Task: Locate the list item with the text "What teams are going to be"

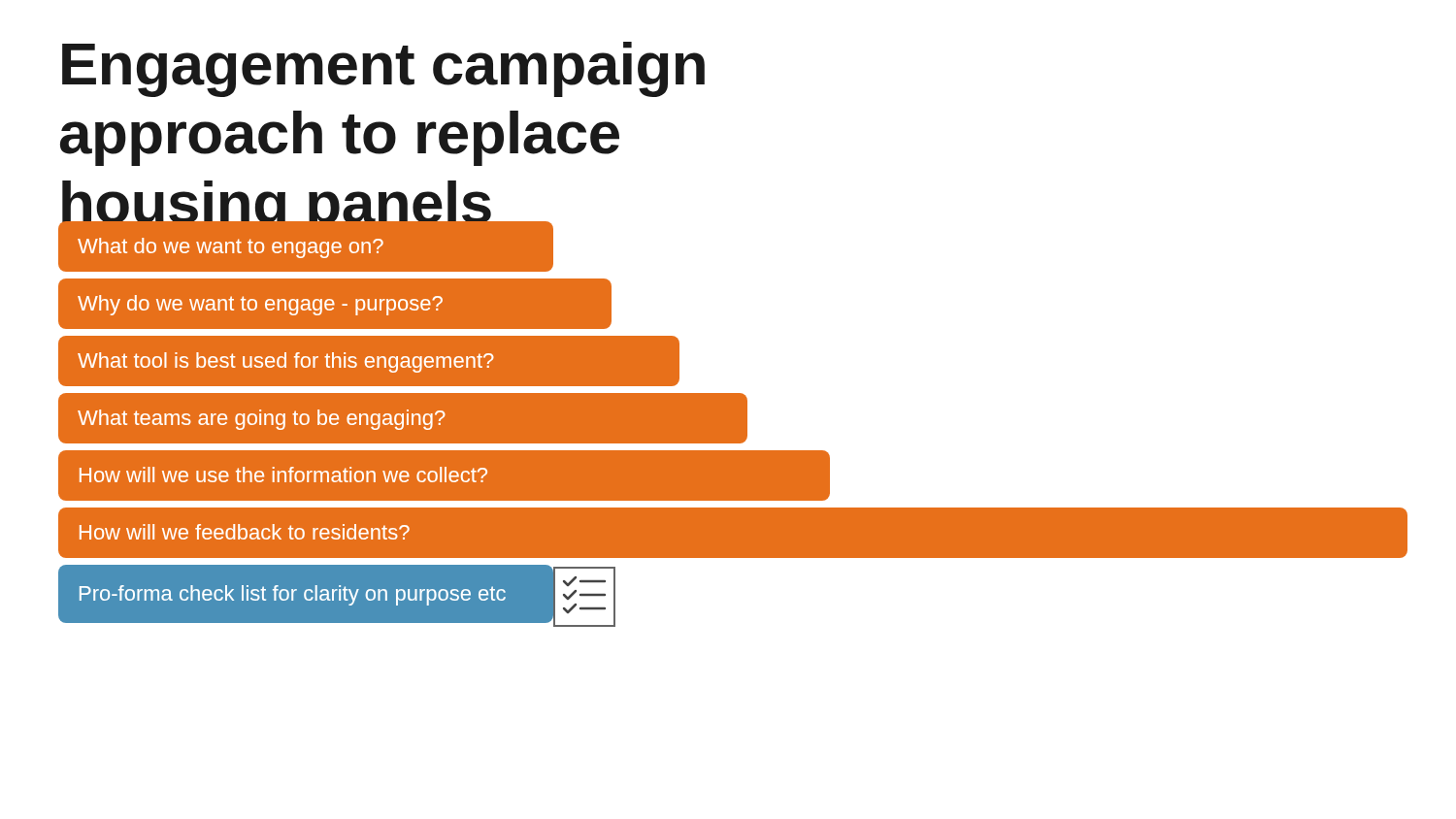Action: click(403, 418)
